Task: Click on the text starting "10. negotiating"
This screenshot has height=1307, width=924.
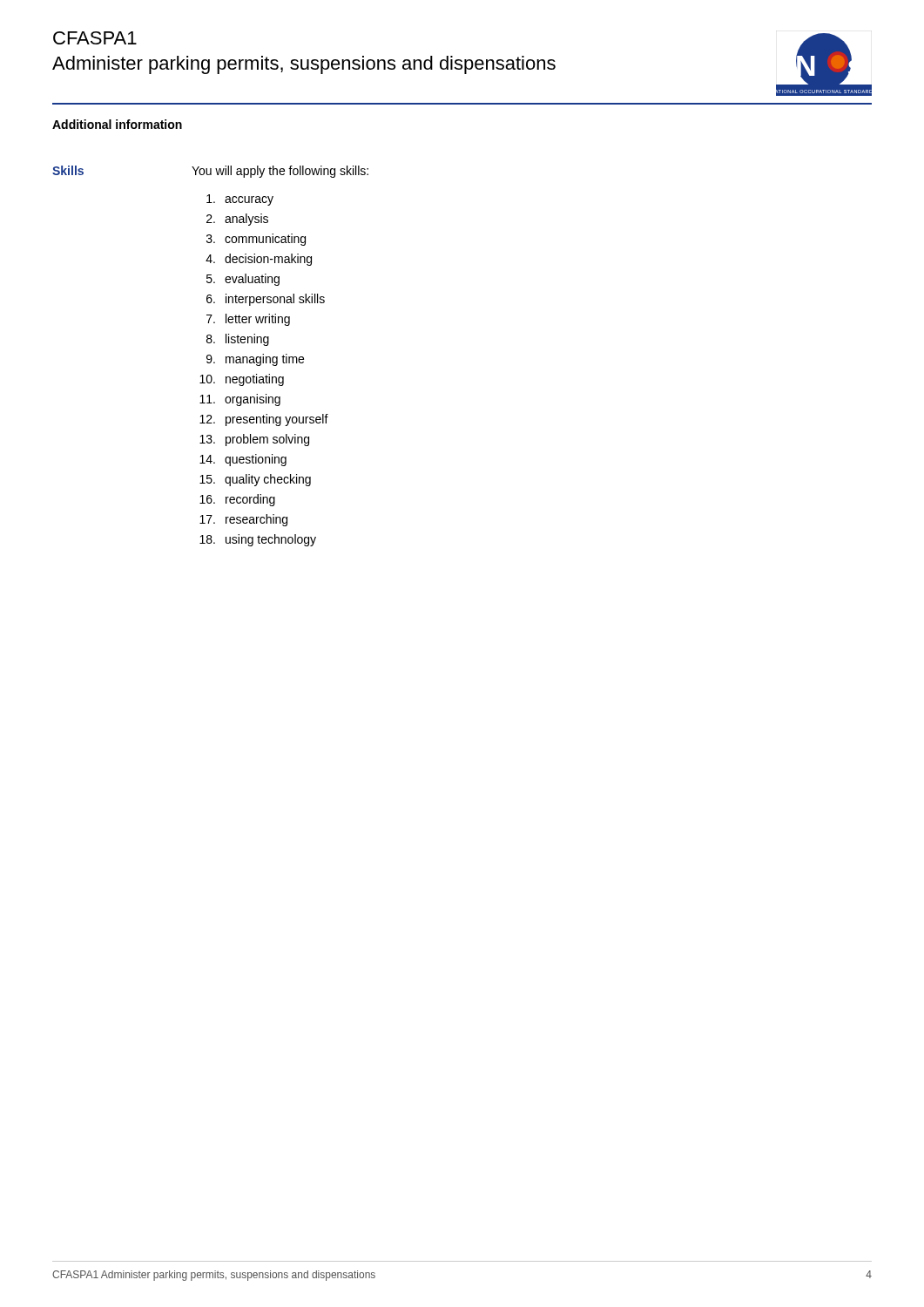Action: point(238,379)
